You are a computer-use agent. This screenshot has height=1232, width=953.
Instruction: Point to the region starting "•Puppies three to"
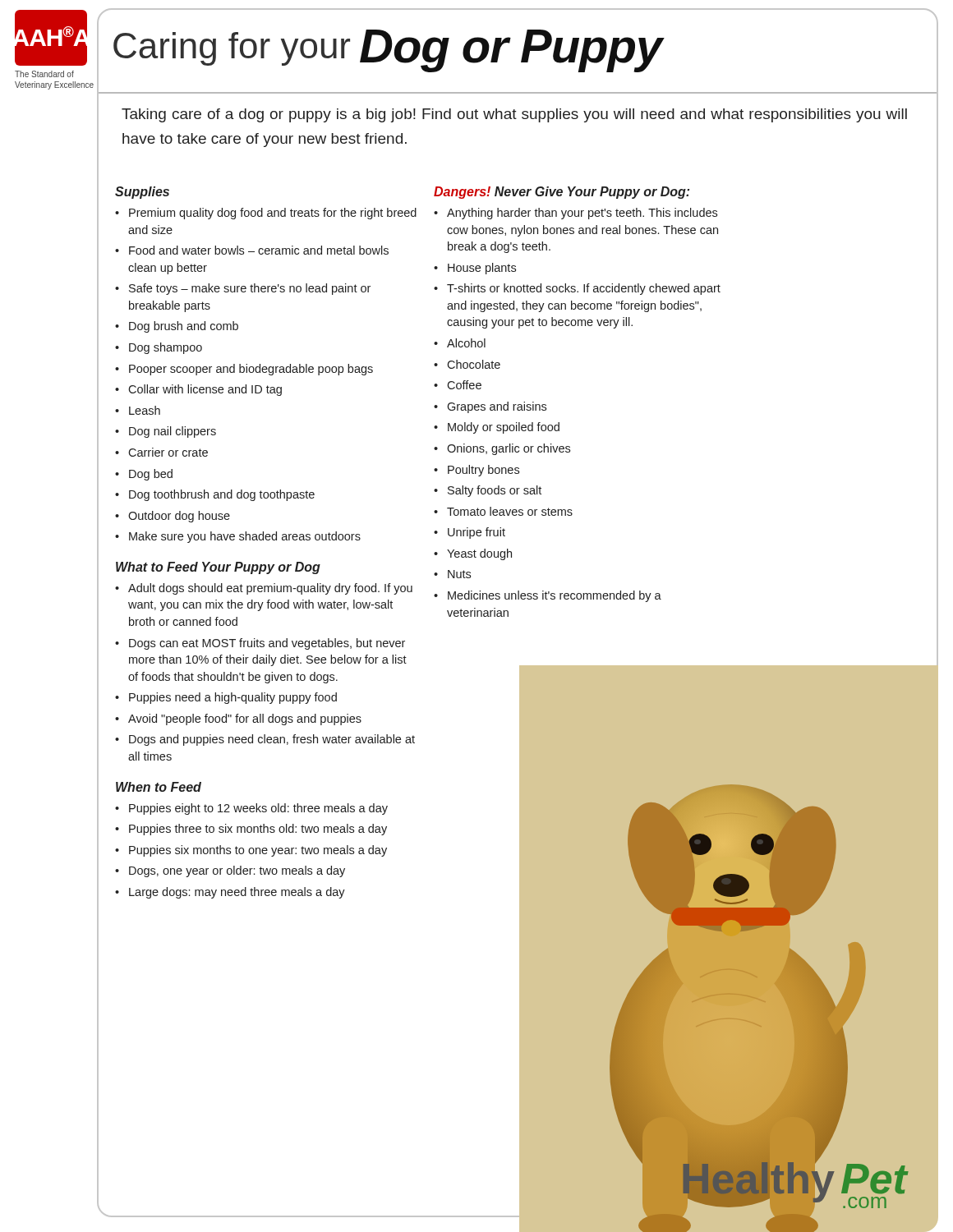pyautogui.click(x=267, y=829)
